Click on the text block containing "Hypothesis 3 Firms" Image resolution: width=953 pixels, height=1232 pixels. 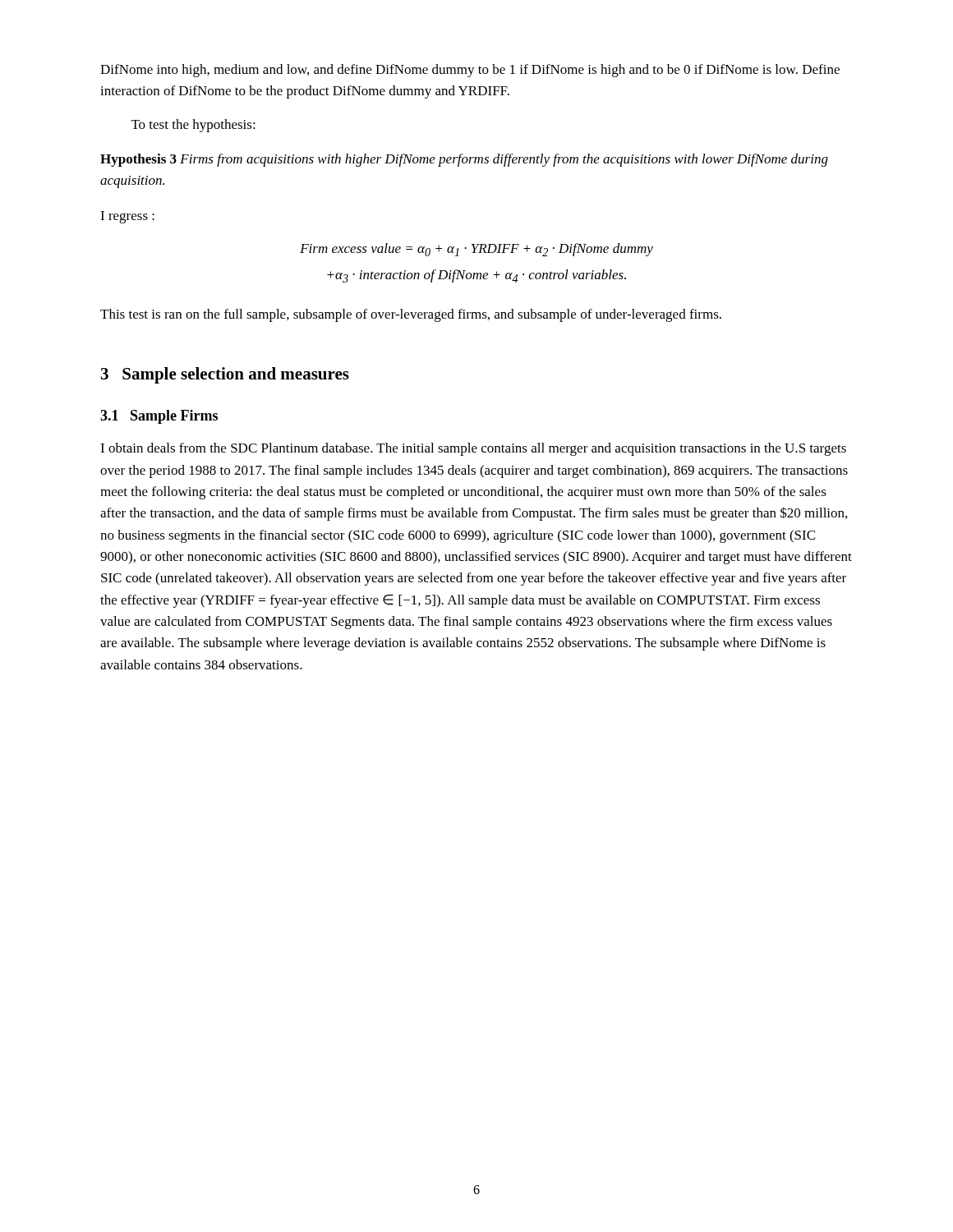(476, 170)
